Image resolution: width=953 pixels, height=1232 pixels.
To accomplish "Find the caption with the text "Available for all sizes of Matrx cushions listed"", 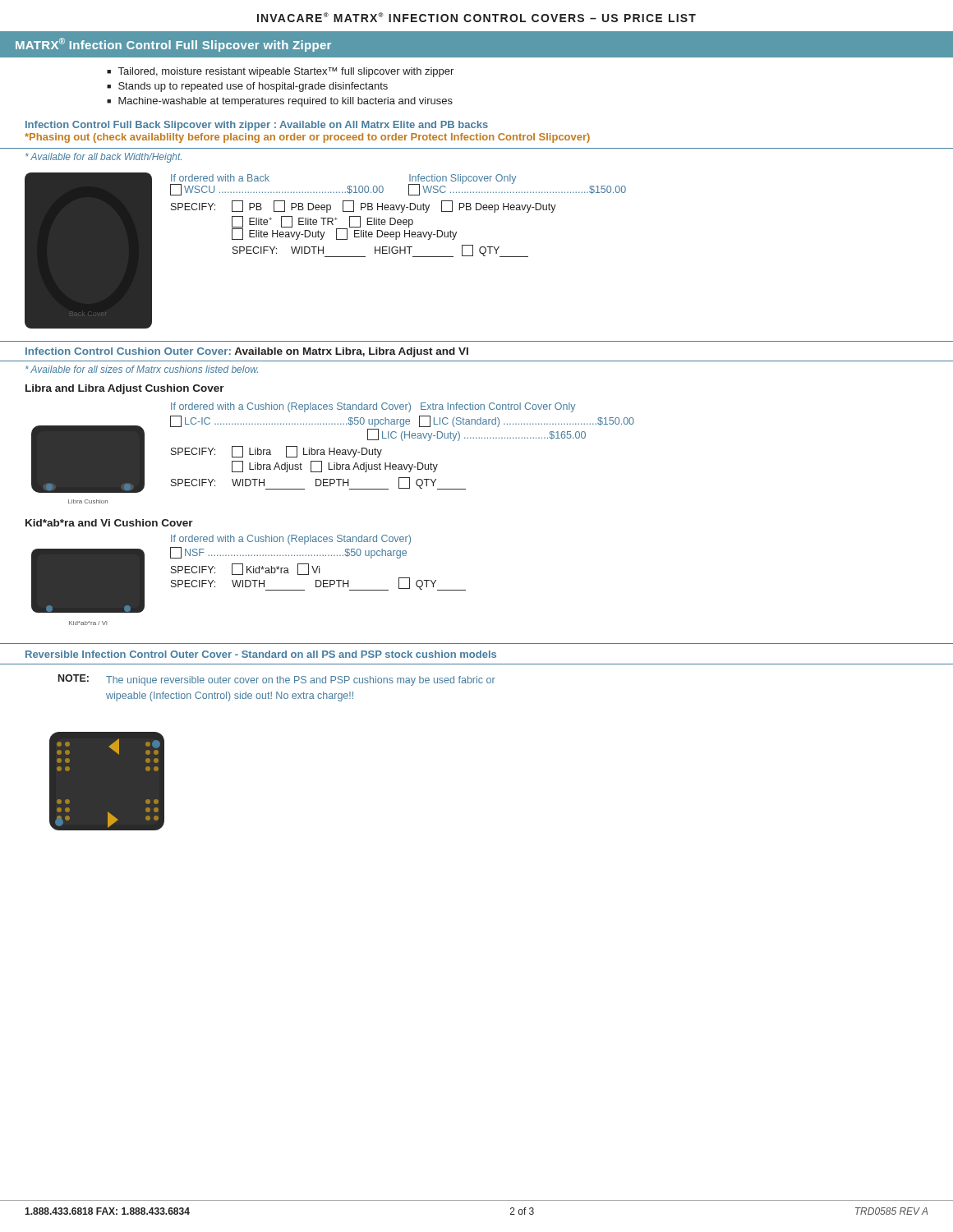I will (142, 370).
